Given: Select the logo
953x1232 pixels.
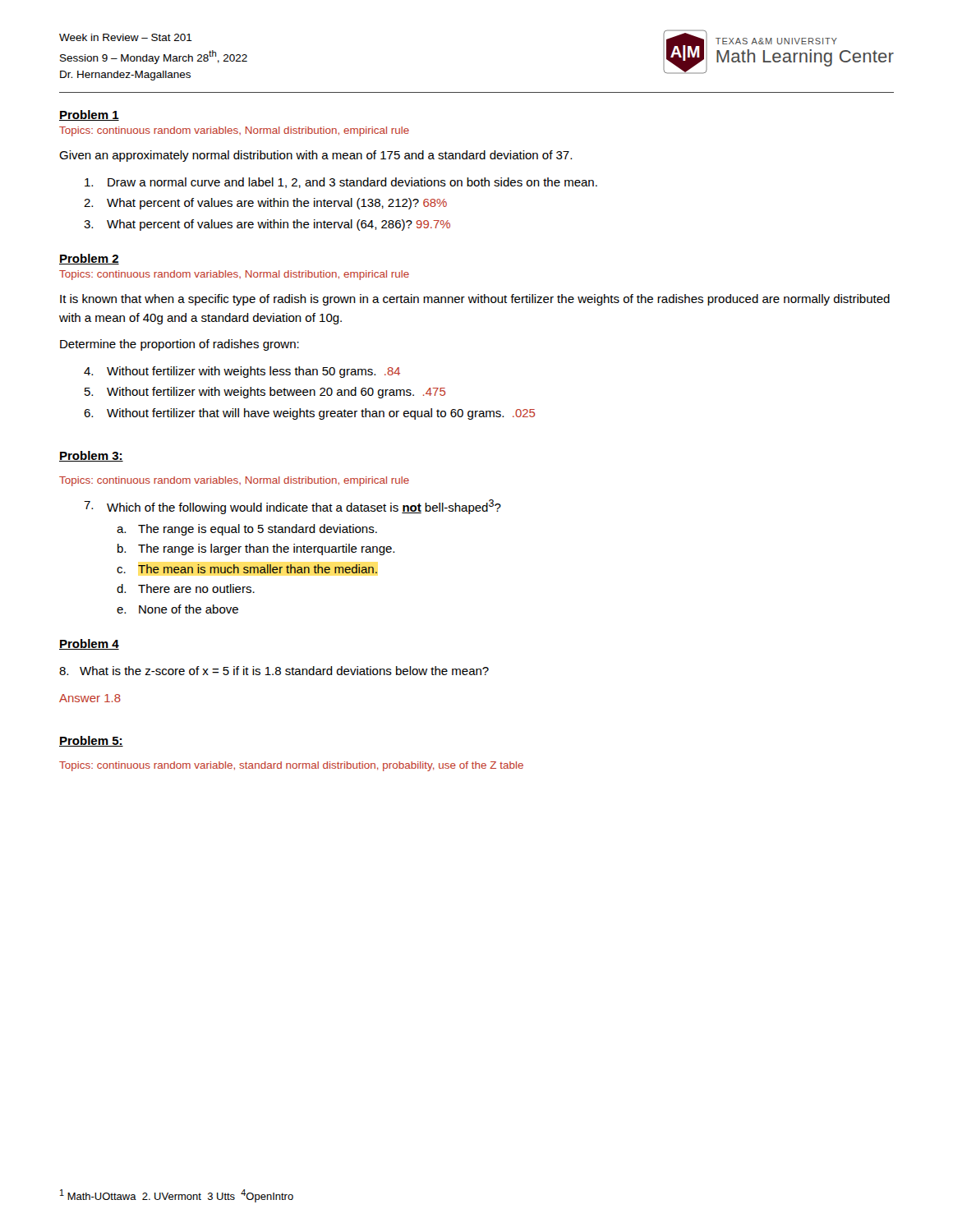Looking at the screenshot, I should [778, 52].
